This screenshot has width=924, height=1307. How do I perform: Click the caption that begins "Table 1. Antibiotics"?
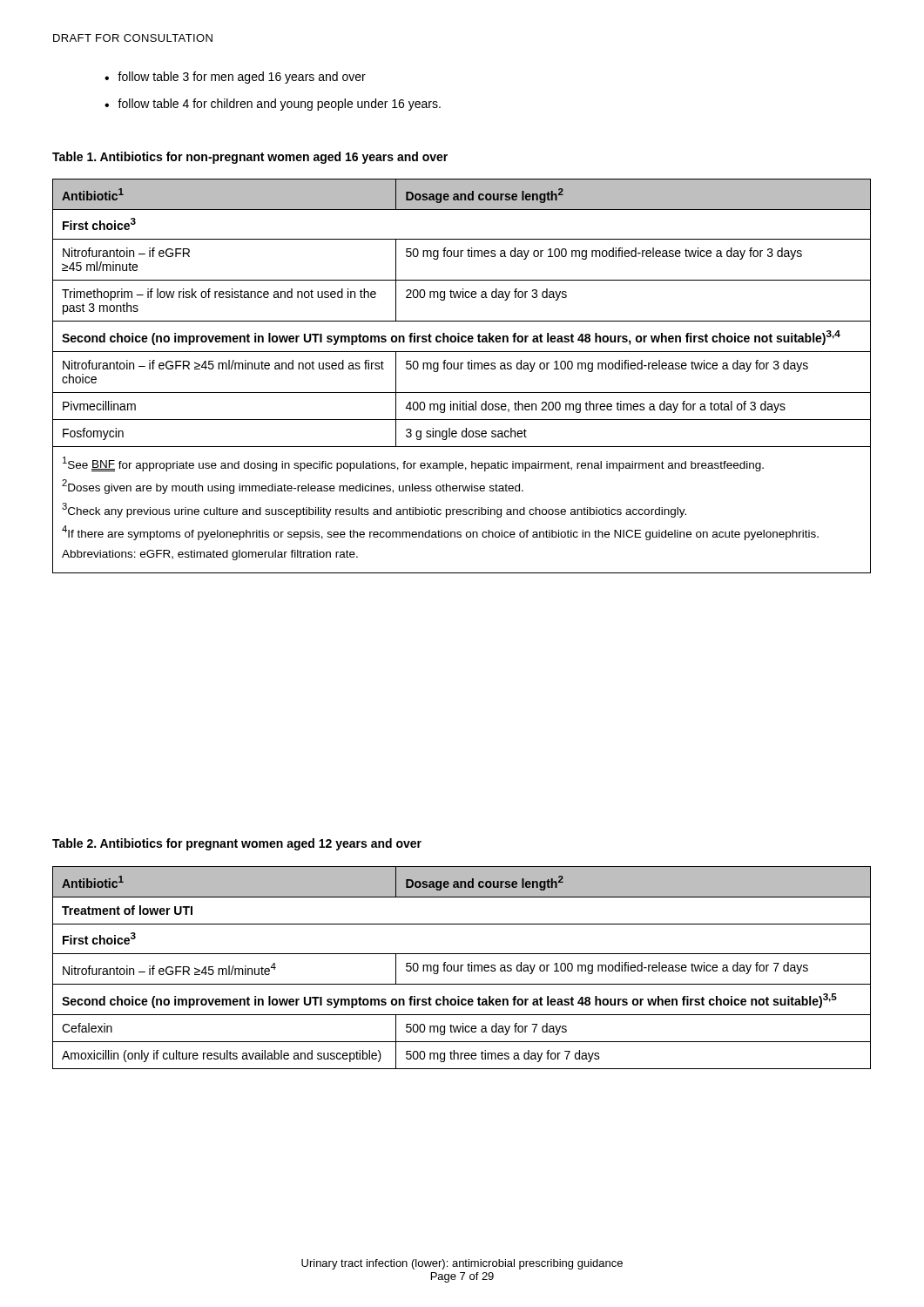(250, 157)
